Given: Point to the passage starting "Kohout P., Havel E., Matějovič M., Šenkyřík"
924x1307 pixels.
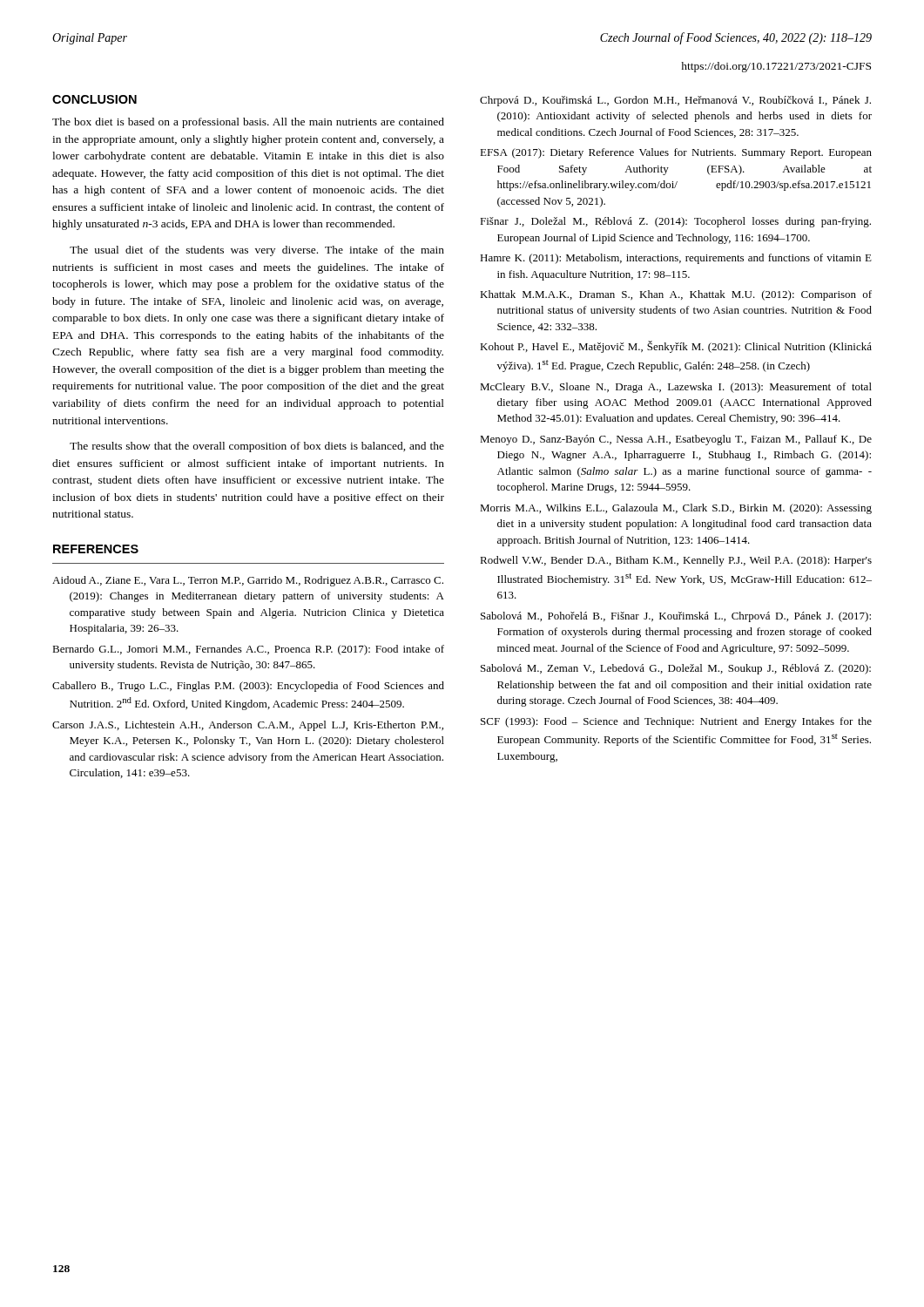Looking at the screenshot, I should coord(676,356).
